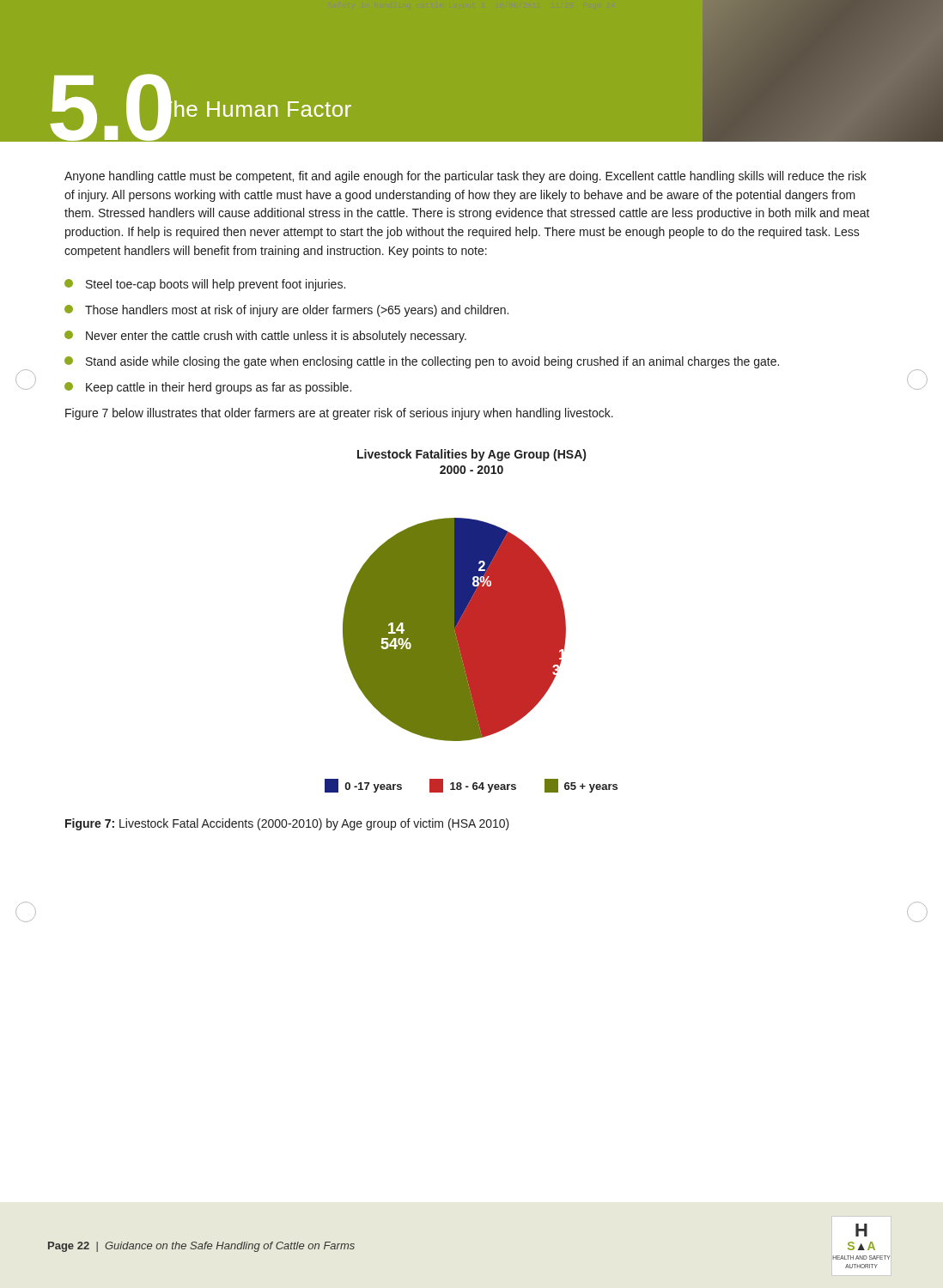The width and height of the screenshot is (943, 1288).
Task: Select the text block that says "Figure 7 below illustrates"
Action: pyautogui.click(x=339, y=413)
